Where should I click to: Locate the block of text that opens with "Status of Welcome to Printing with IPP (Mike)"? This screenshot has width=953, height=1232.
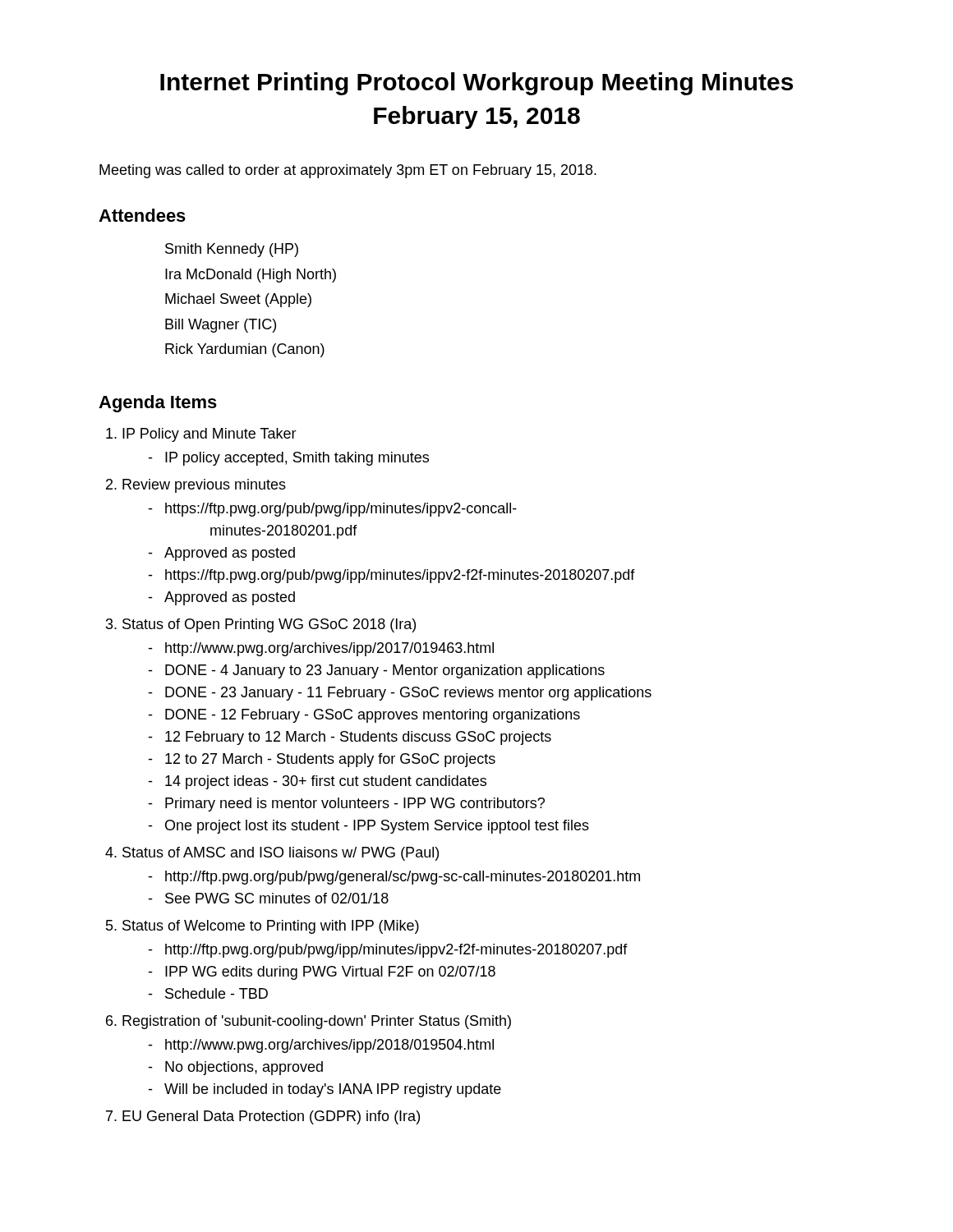(488, 961)
